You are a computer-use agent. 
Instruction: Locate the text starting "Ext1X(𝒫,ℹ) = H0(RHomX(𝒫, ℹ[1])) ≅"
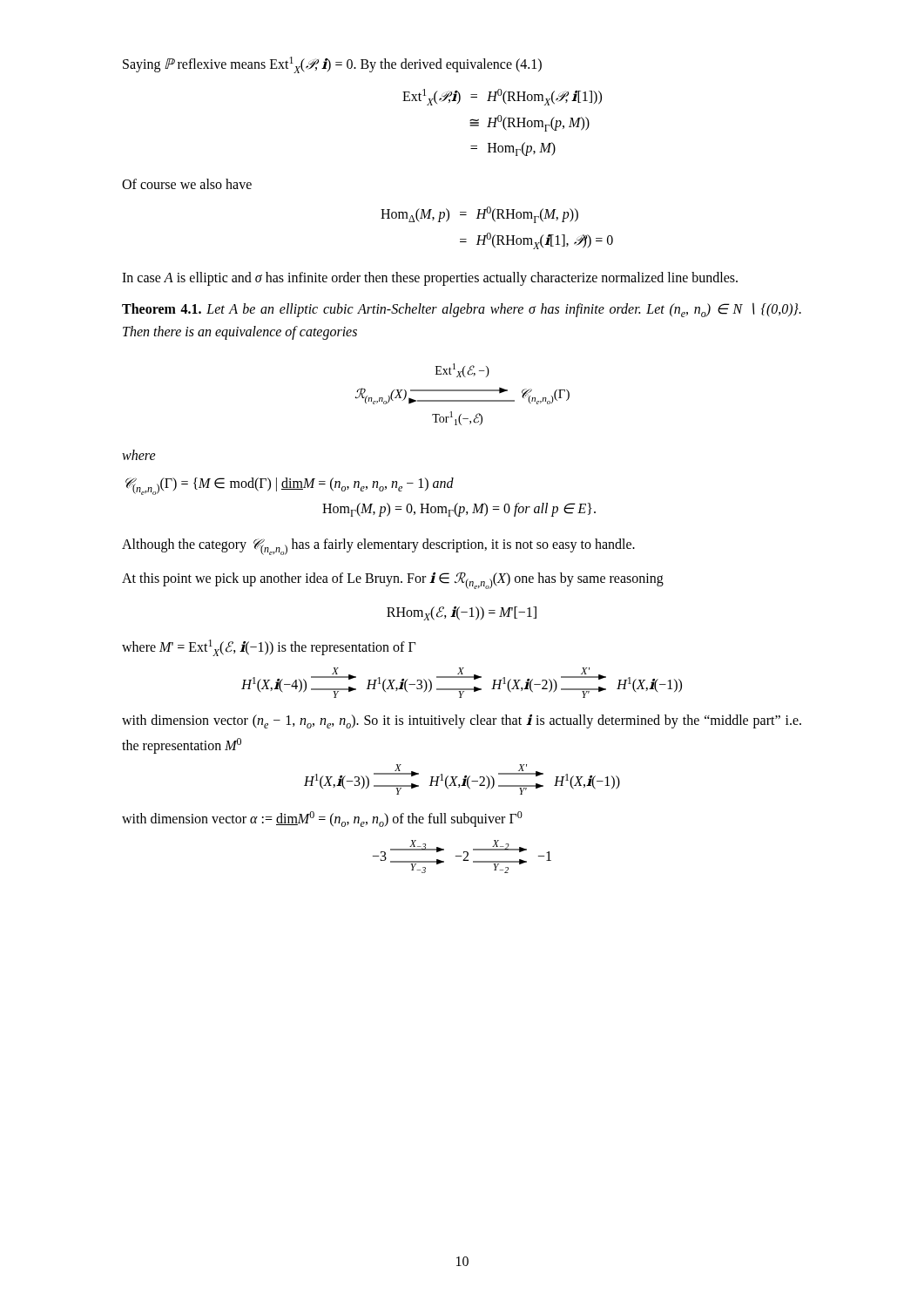pos(462,123)
